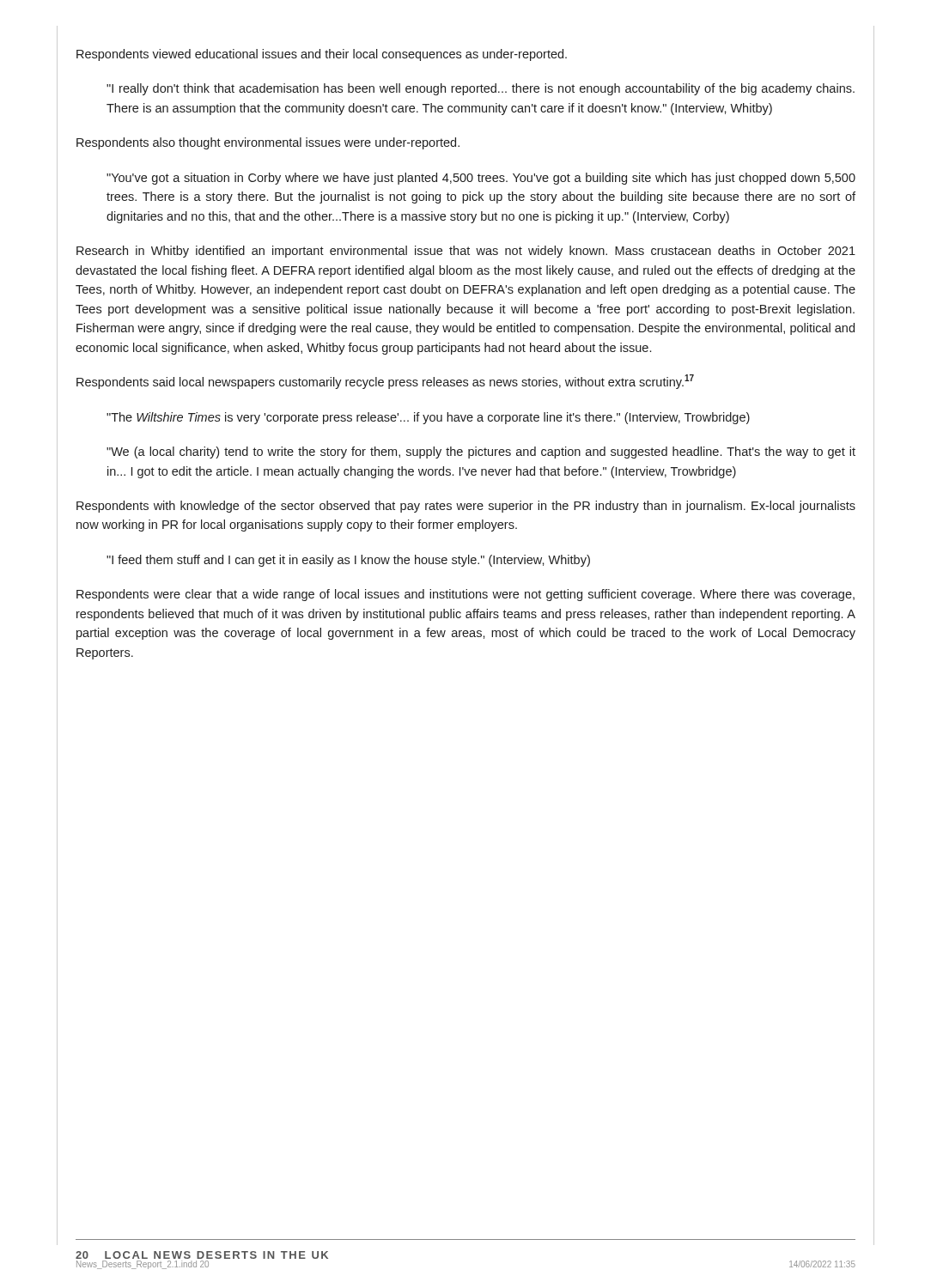Locate the block of text that opens with ""We (a local charity) tend to write"
The height and width of the screenshot is (1288, 931).
point(481,461)
